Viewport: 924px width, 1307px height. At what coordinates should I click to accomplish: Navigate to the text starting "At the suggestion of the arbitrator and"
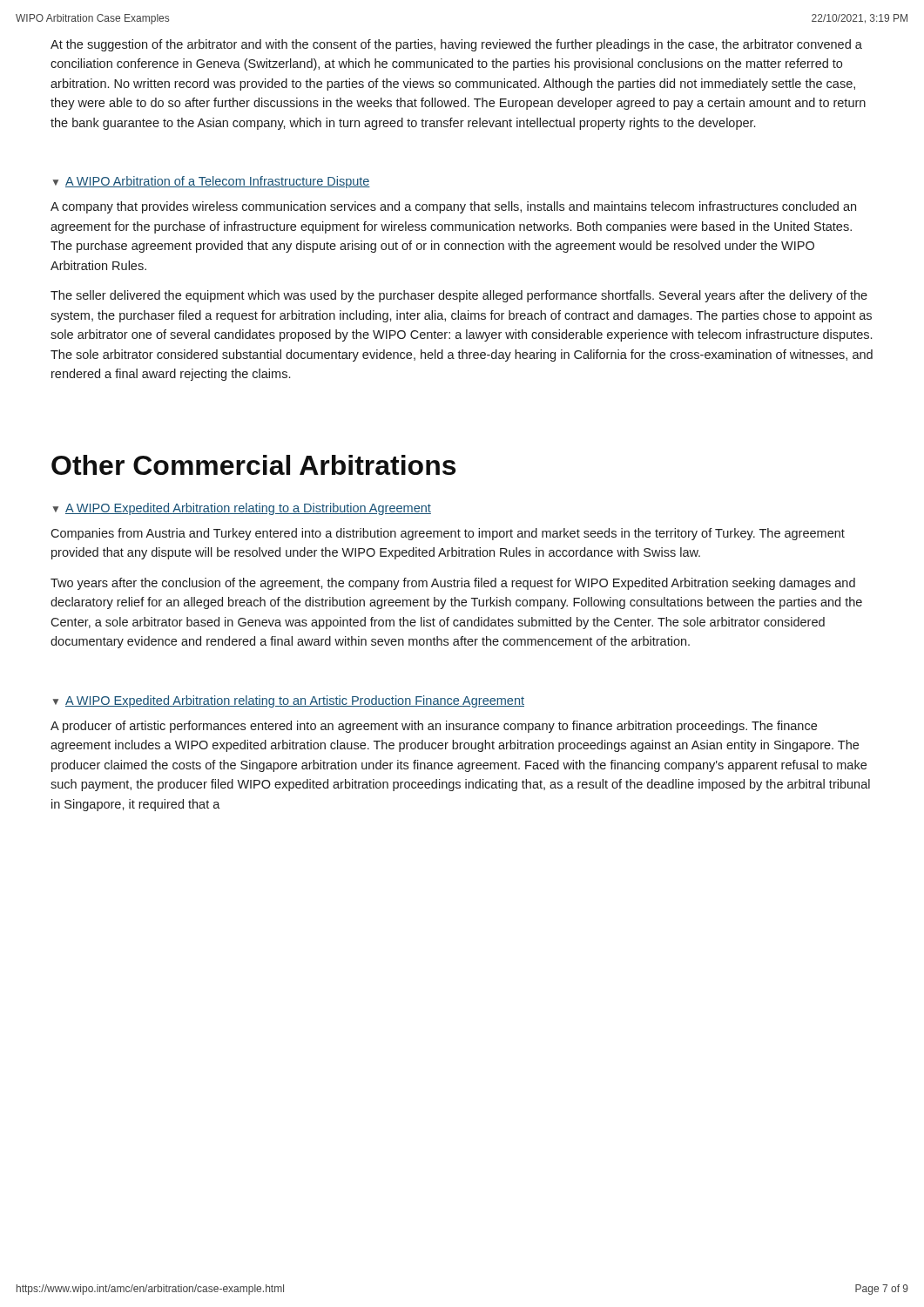(458, 84)
